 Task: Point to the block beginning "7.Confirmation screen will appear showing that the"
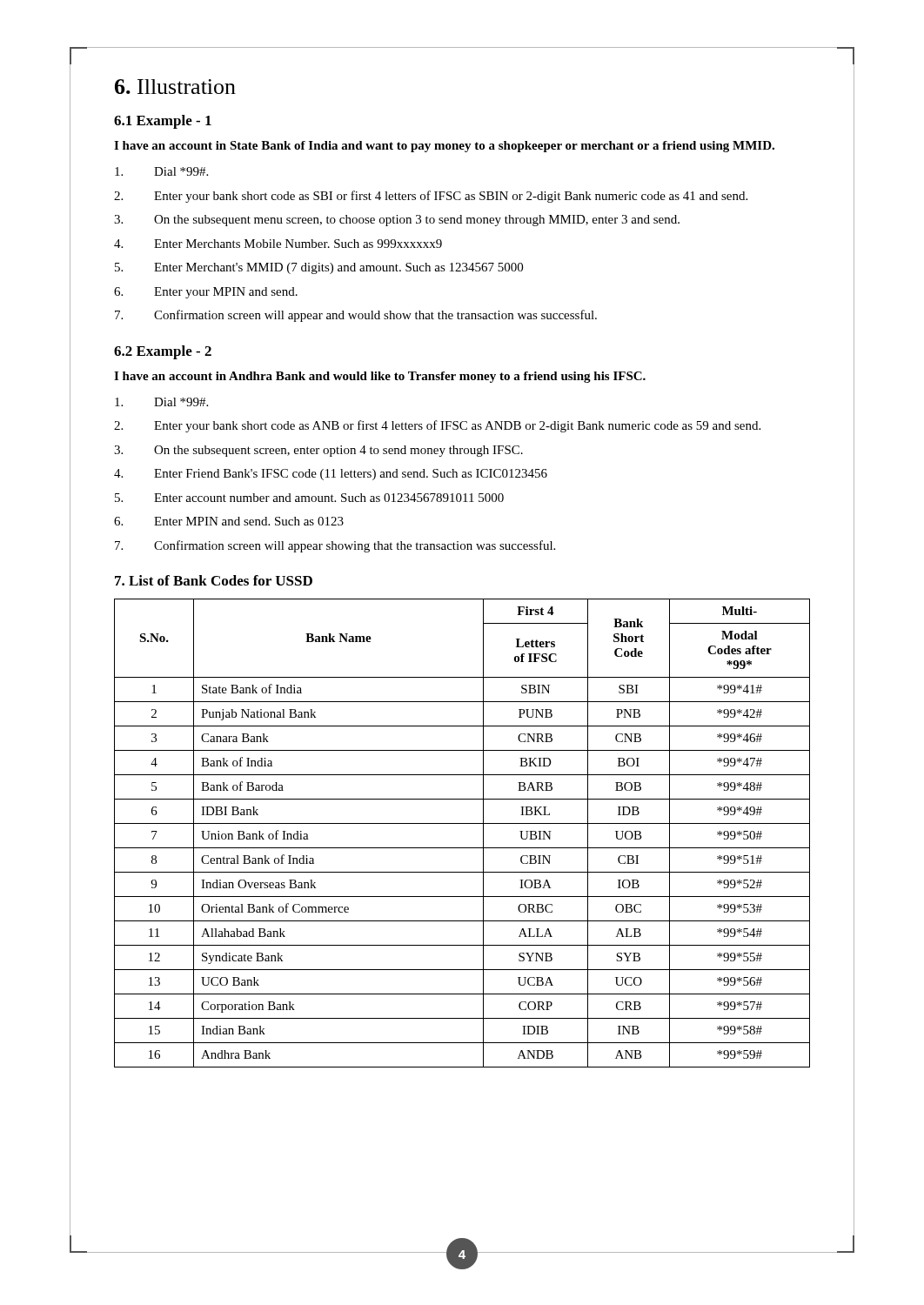(x=462, y=545)
